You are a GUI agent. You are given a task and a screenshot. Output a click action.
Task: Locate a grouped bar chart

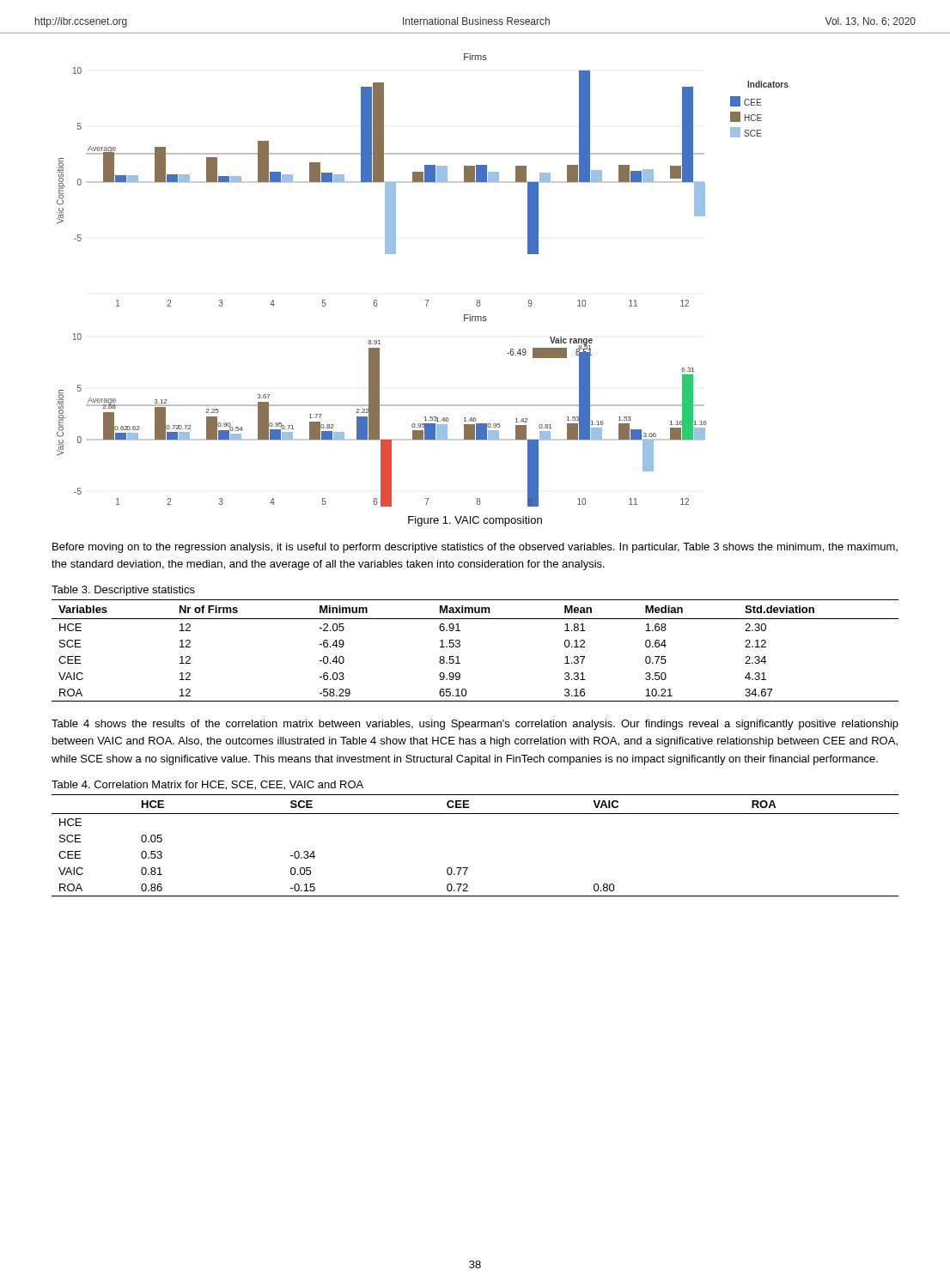pos(475,277)
